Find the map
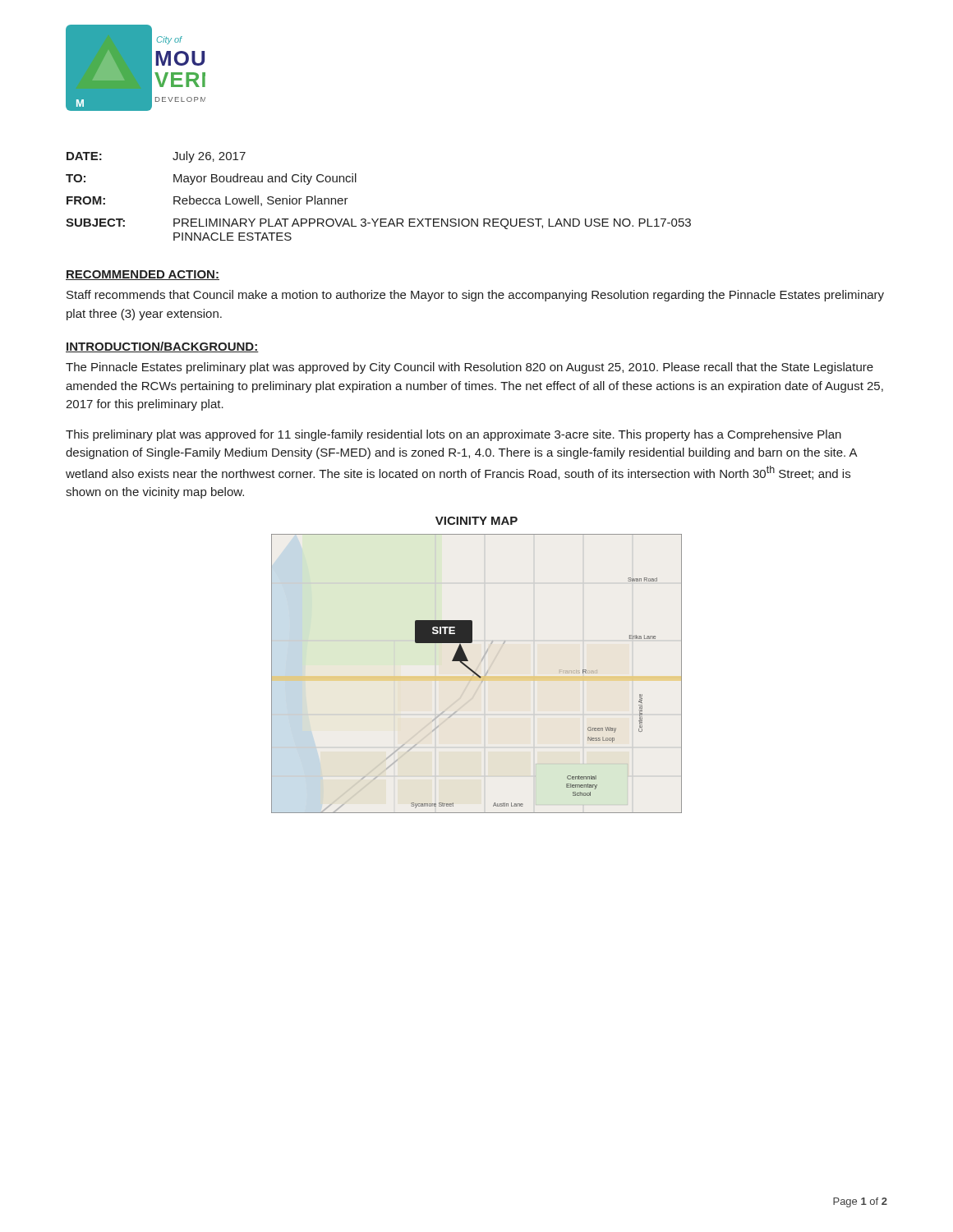This screenshot has height=1232, width=953. (x=476, y=673)
